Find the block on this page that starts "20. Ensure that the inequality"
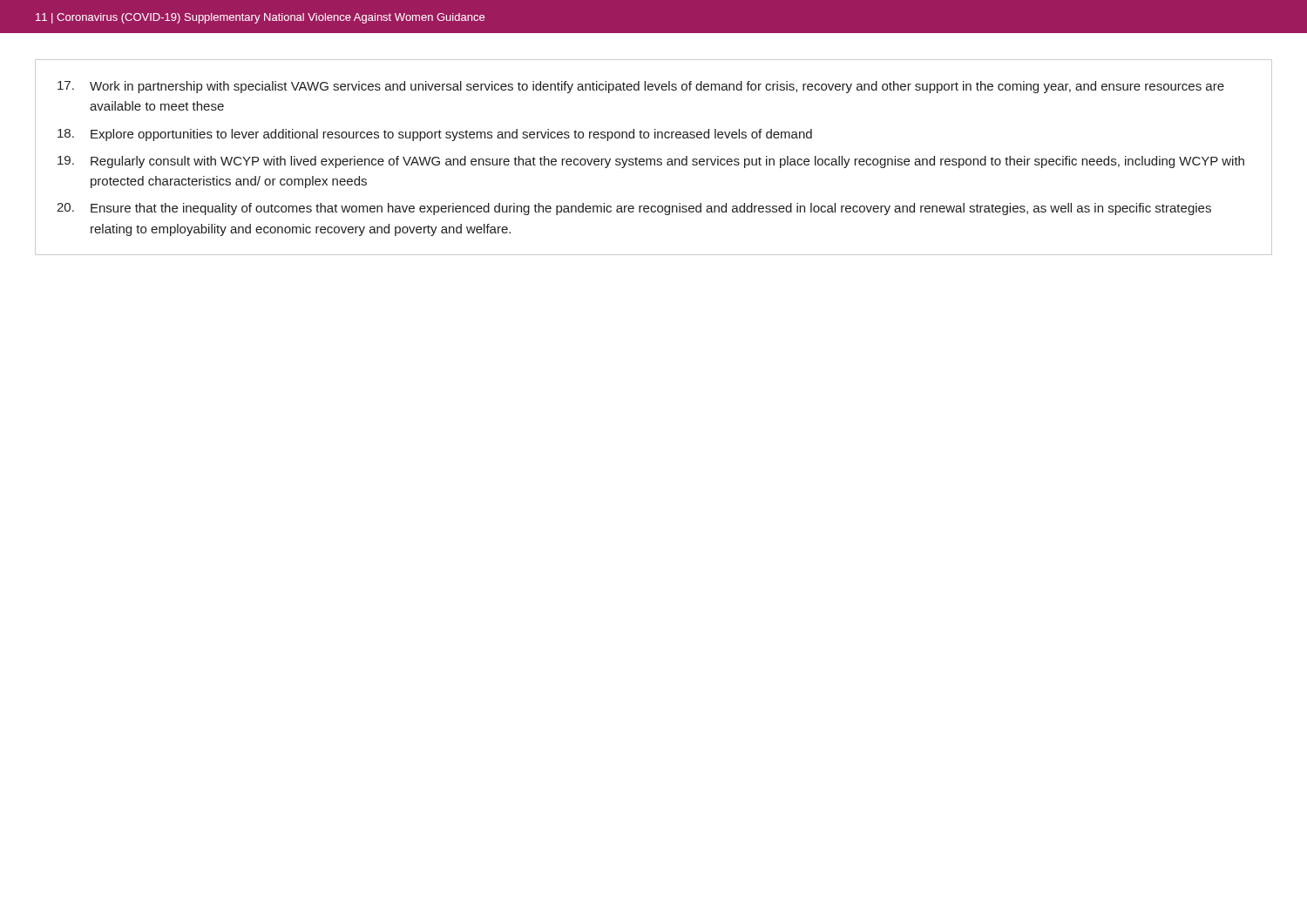This screenshot has width=1307, height=924. click(654, 218)
